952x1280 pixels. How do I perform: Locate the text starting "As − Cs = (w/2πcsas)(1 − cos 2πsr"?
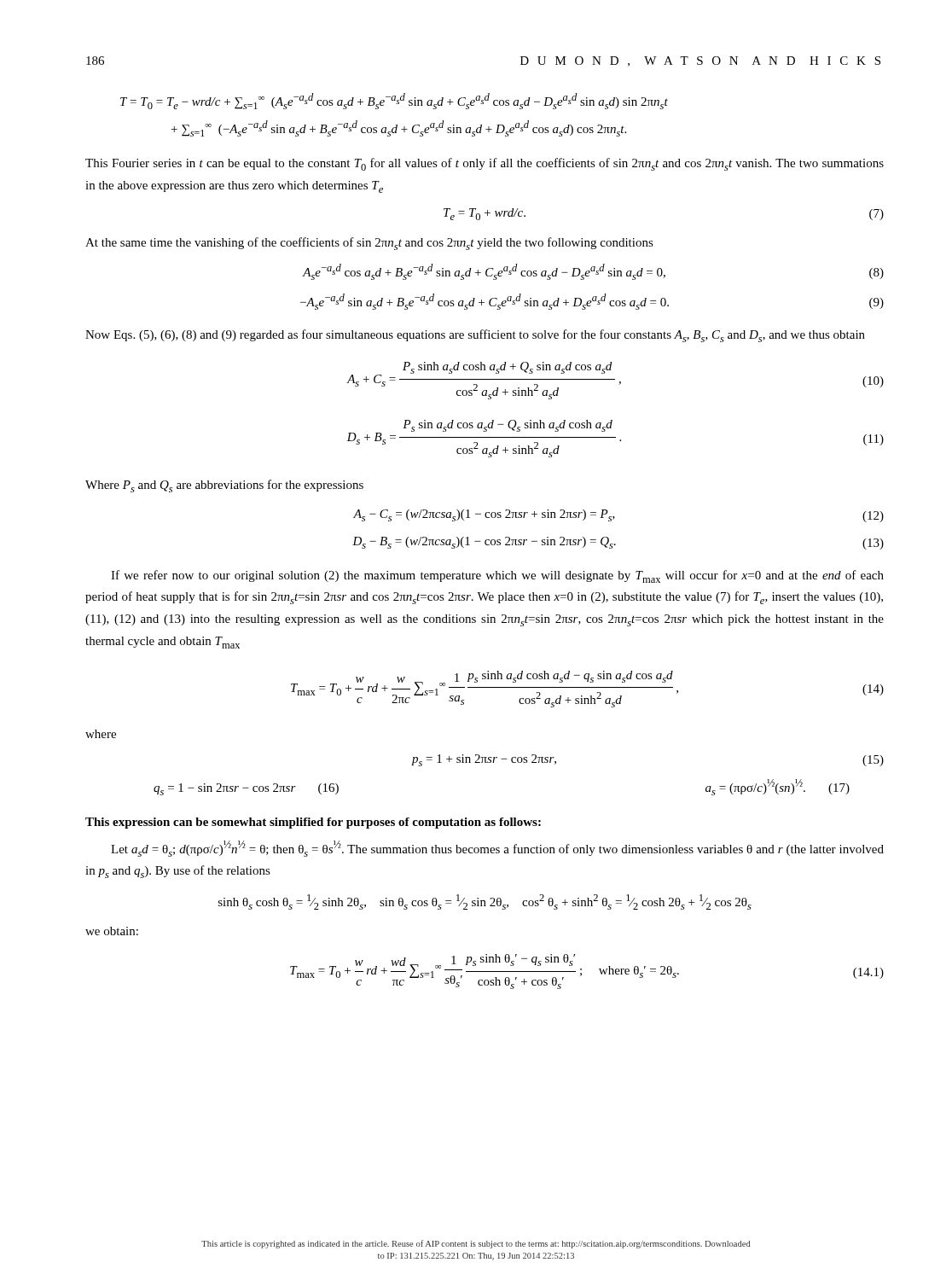(619, 515)
